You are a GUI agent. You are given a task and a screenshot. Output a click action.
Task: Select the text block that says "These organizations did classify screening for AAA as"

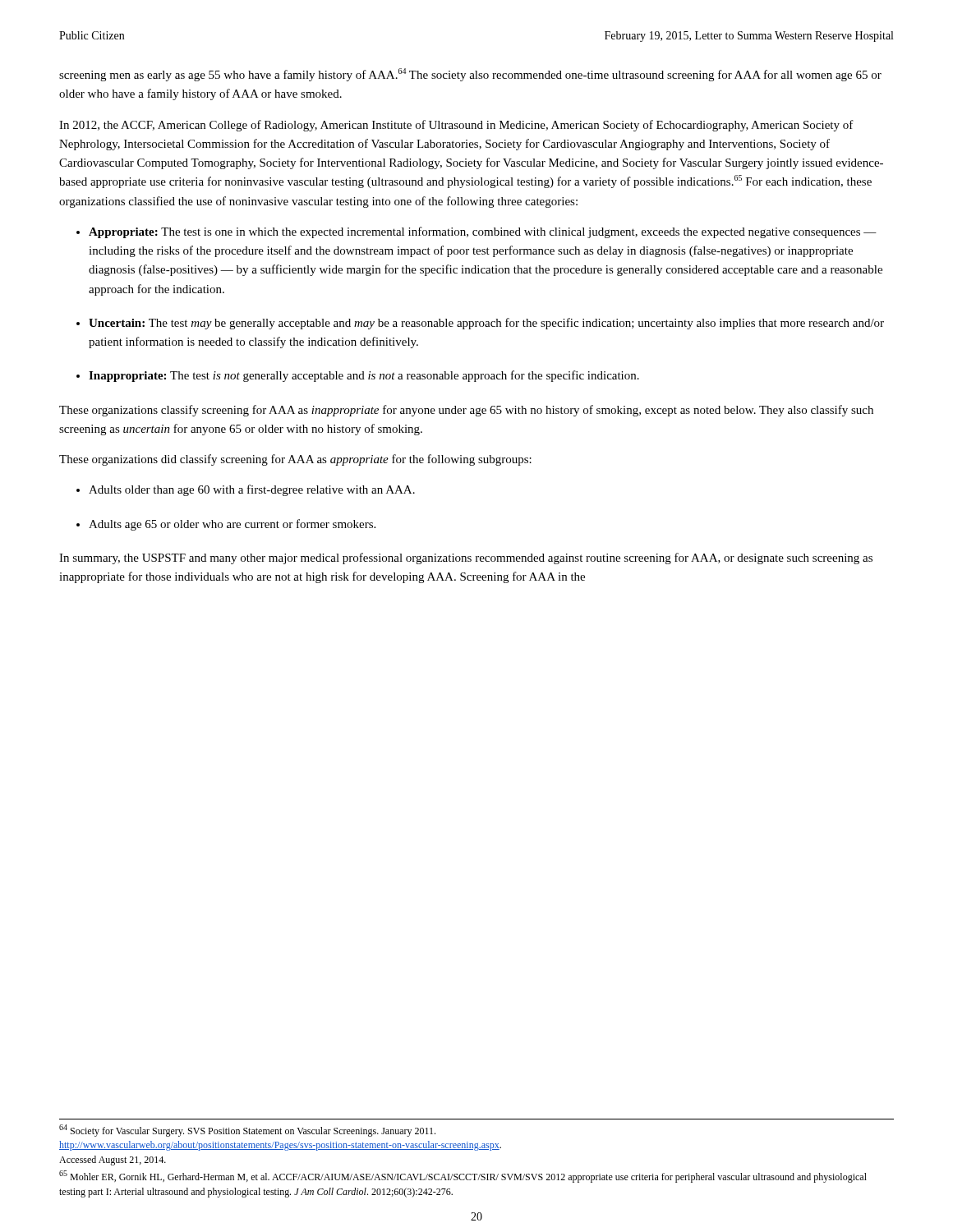476,460
